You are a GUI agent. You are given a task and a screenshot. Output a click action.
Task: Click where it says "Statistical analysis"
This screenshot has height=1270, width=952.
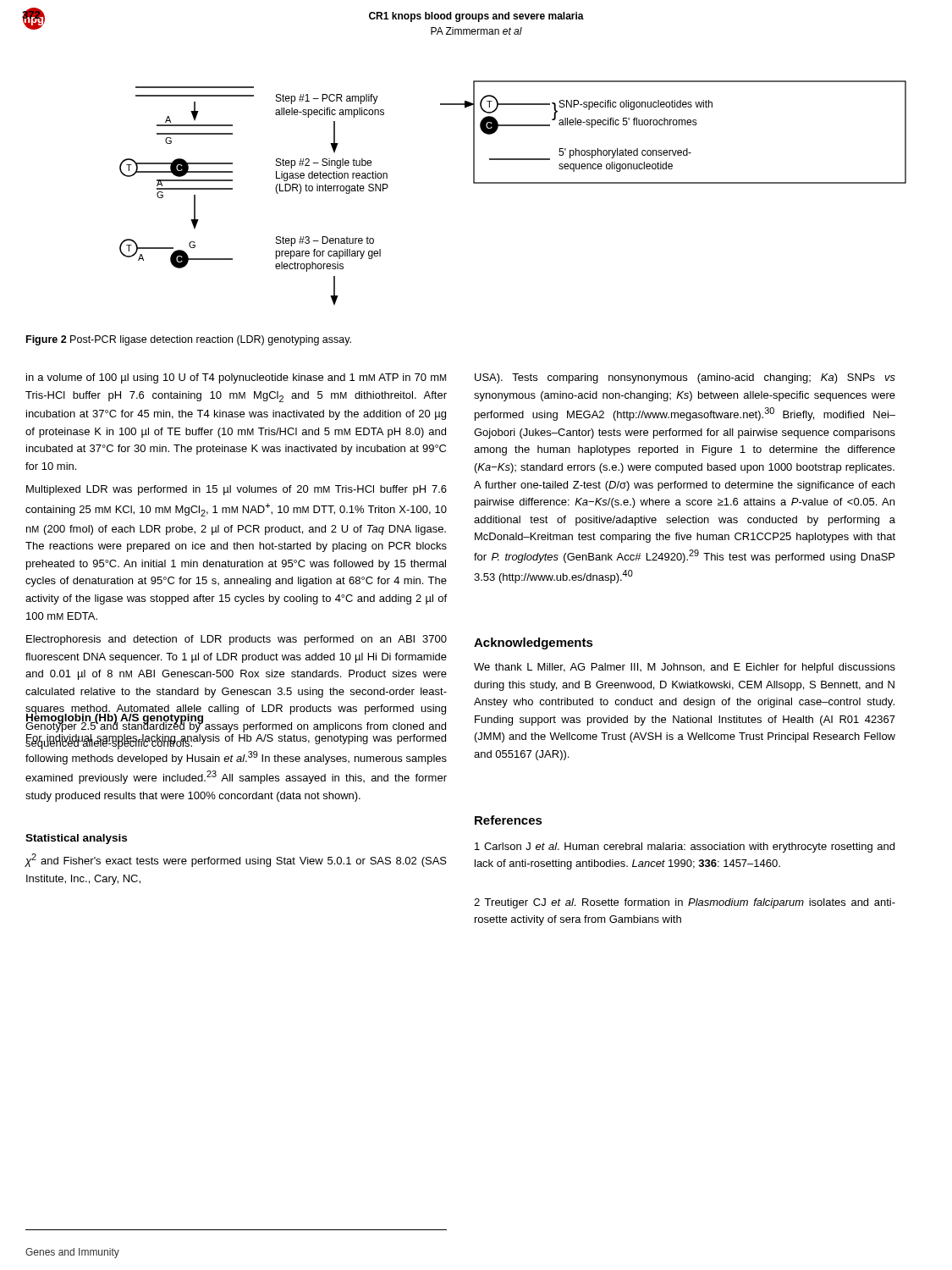(x=77, y=838)
